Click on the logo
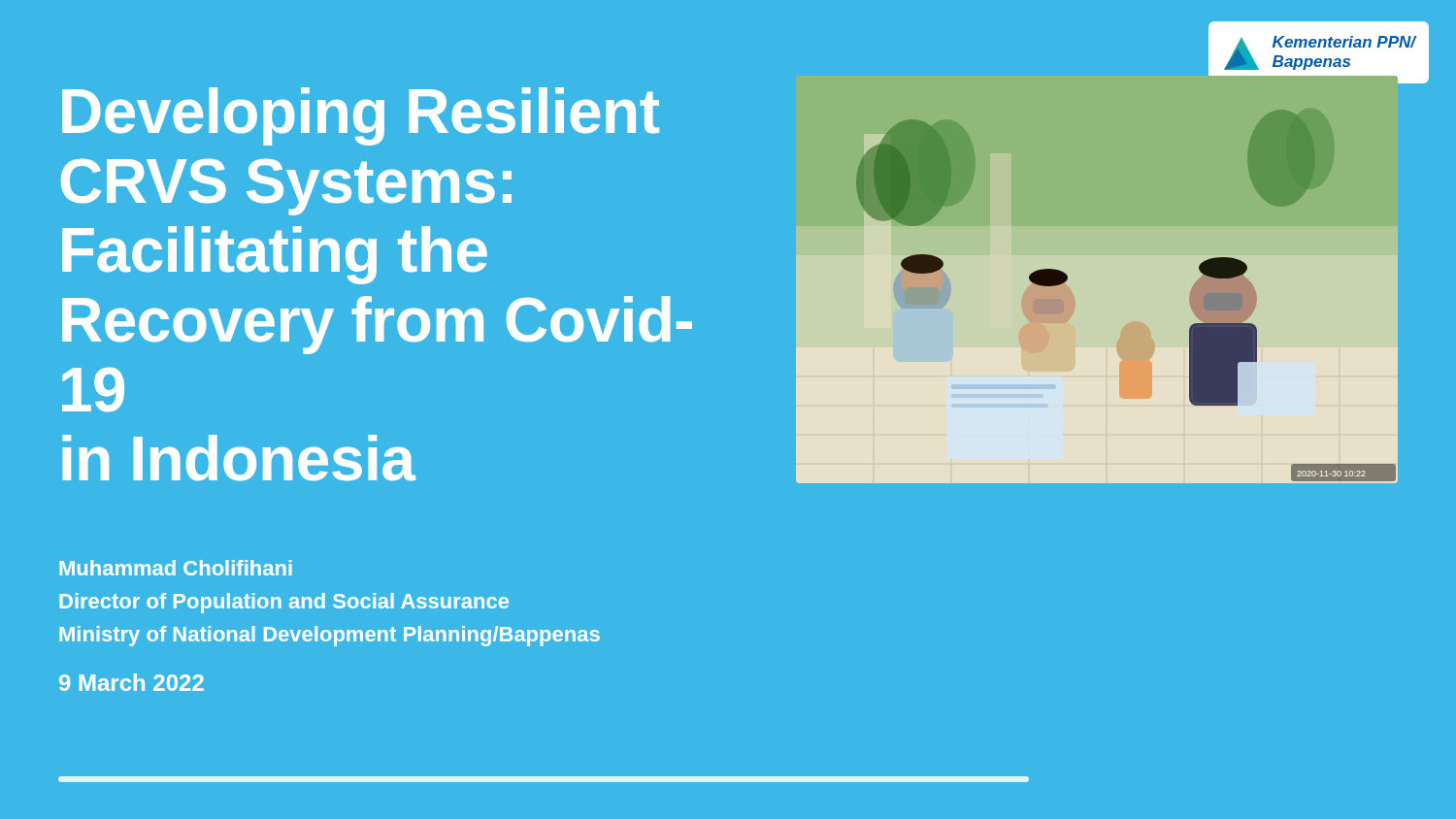This screenshot has height=819, width=1456. pyautogui.click(x=1318, y=52)
